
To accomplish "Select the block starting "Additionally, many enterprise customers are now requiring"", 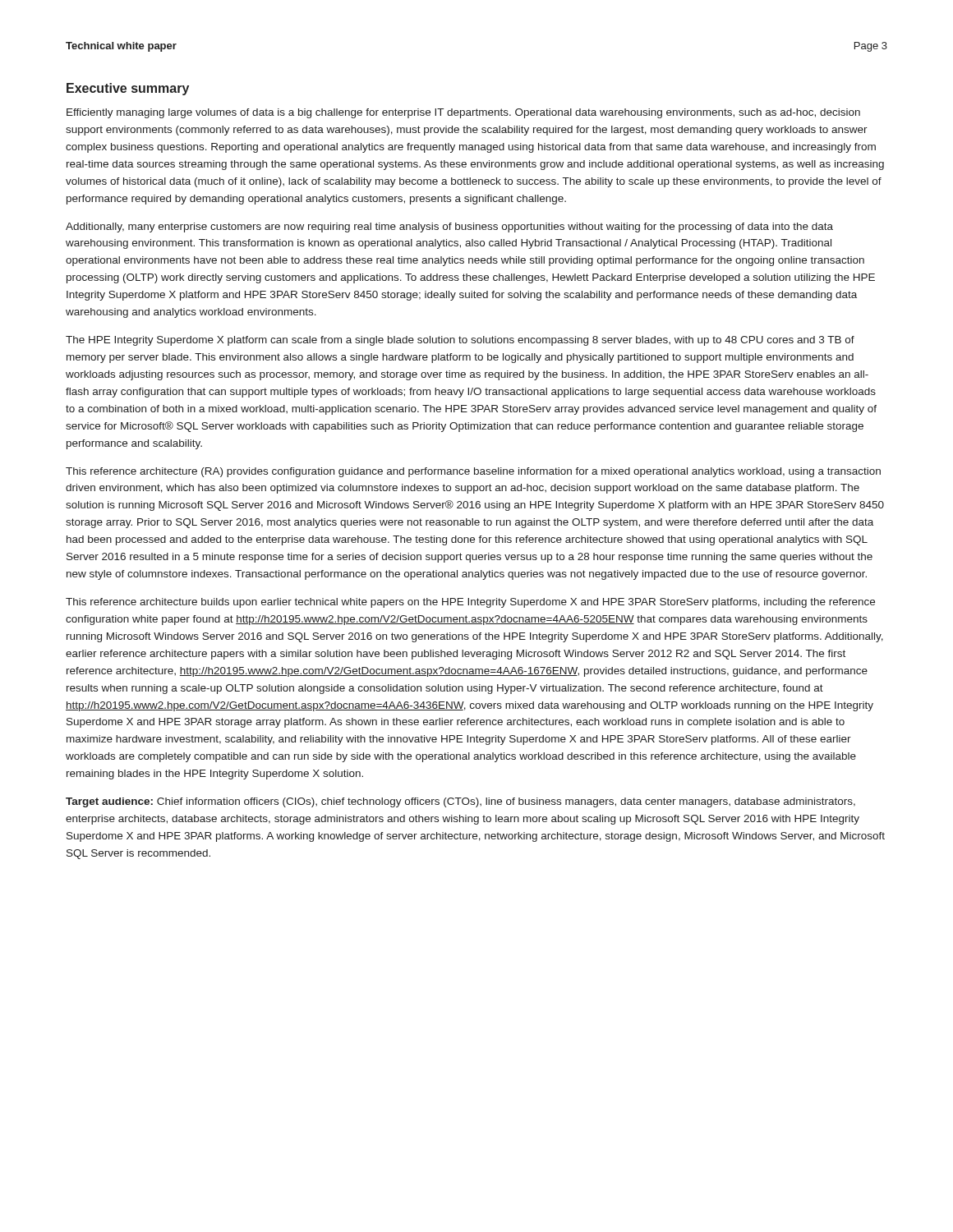I will click(x=471, y=269).
